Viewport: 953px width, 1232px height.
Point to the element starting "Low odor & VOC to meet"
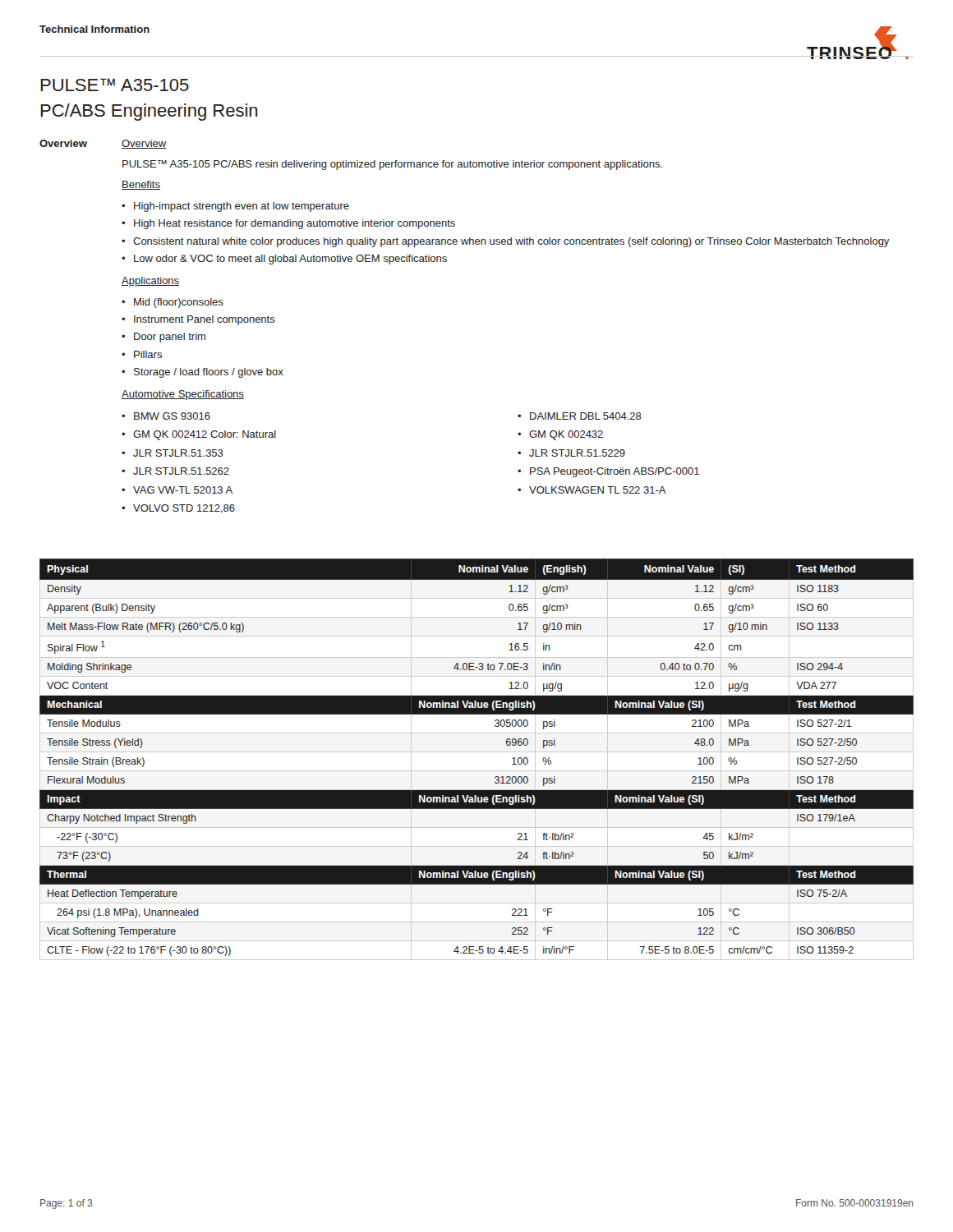point(290,258)
